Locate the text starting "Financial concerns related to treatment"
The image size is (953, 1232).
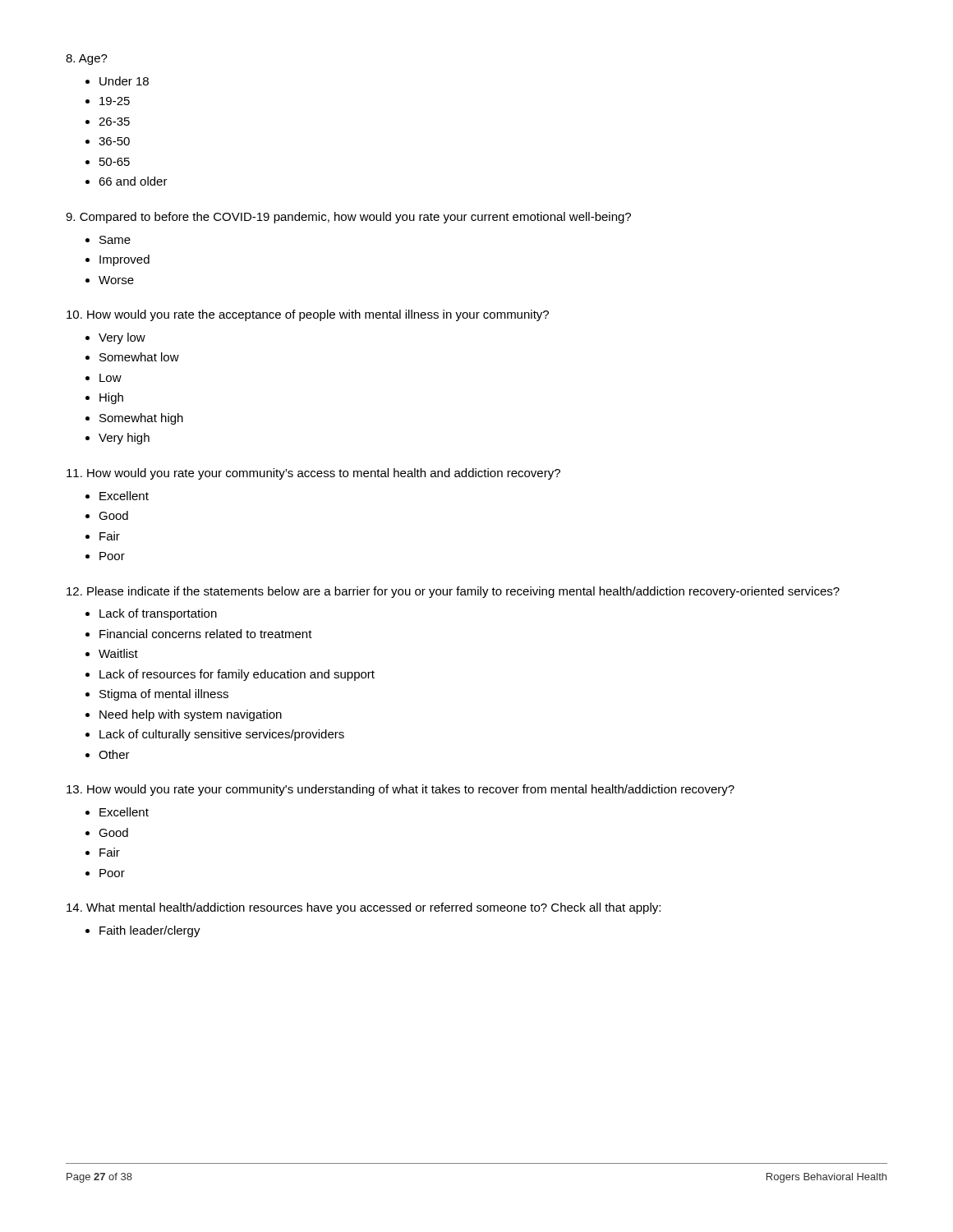coord(205,633)
